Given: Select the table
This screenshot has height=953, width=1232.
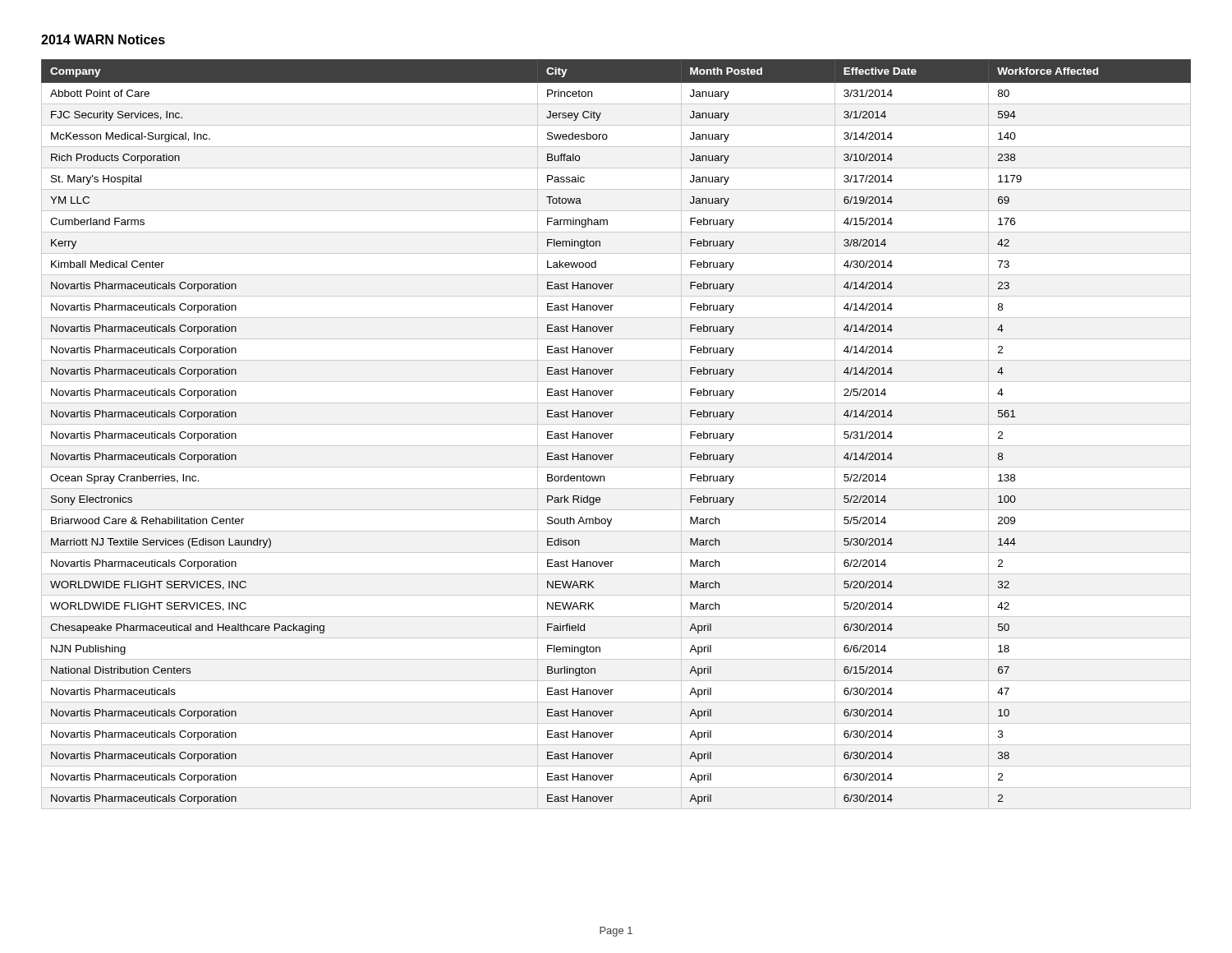Looking at the screenshot, I should pos(616,434).
